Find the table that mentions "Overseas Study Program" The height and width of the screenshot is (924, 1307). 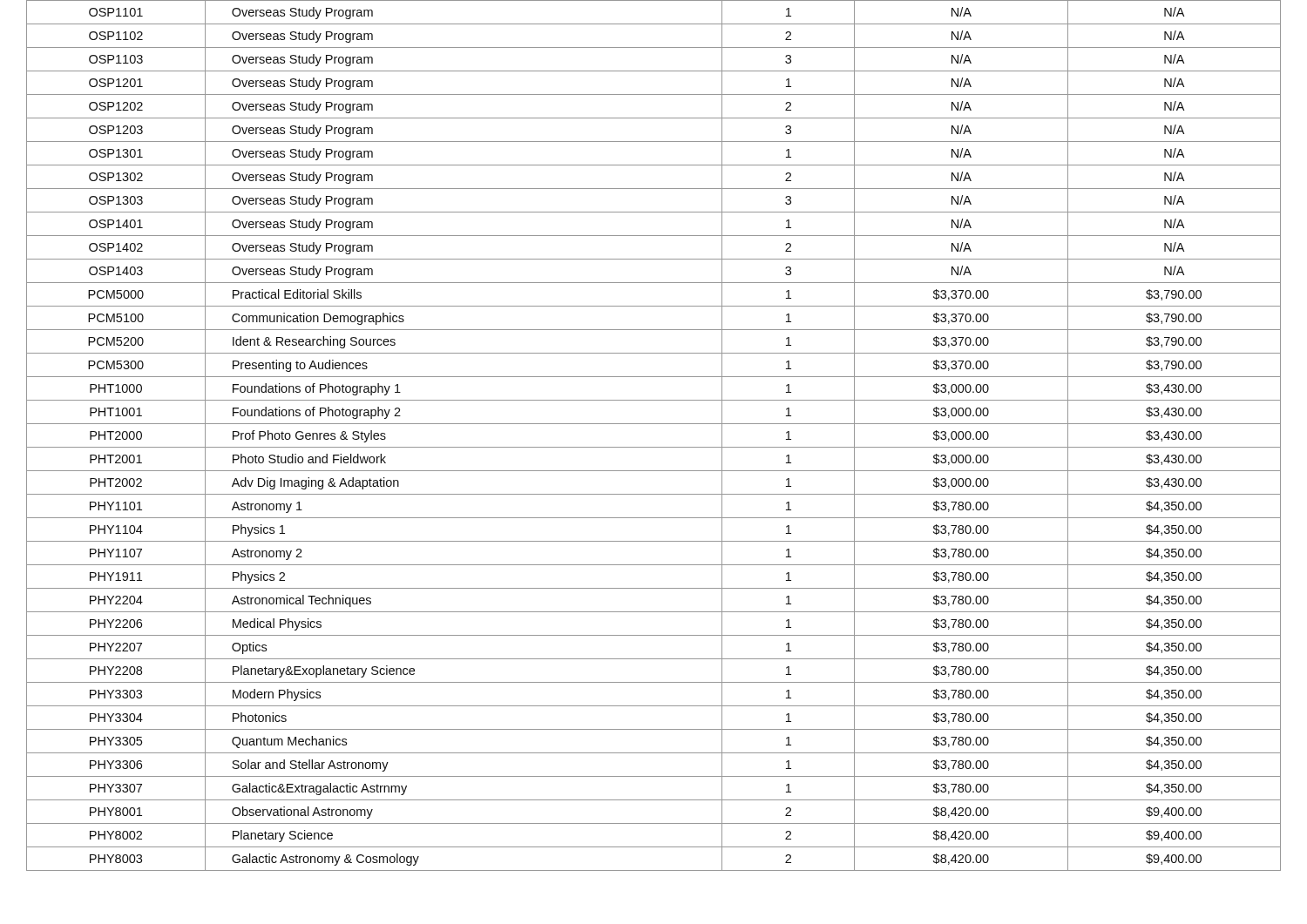654,462
